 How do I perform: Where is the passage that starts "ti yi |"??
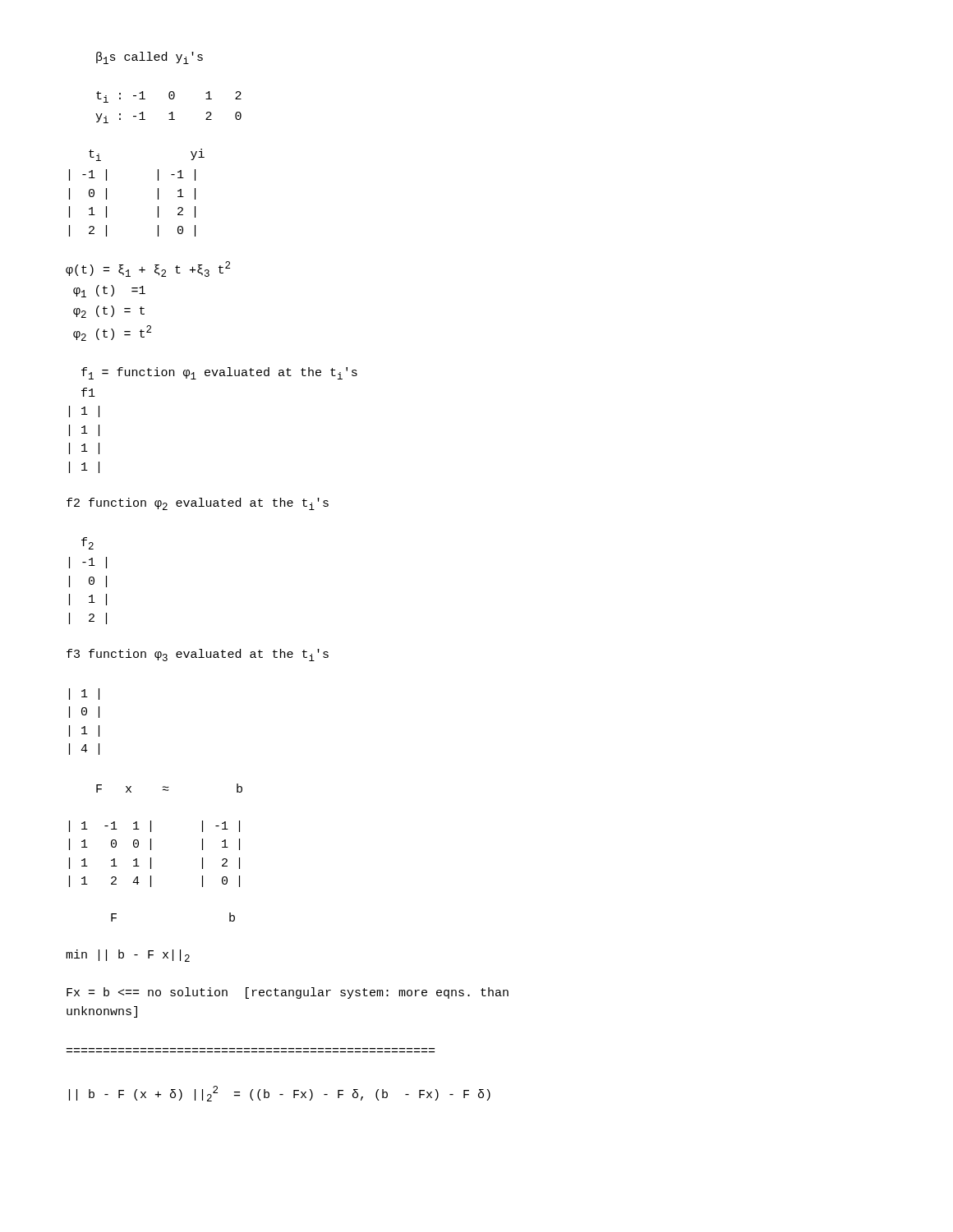91,155
